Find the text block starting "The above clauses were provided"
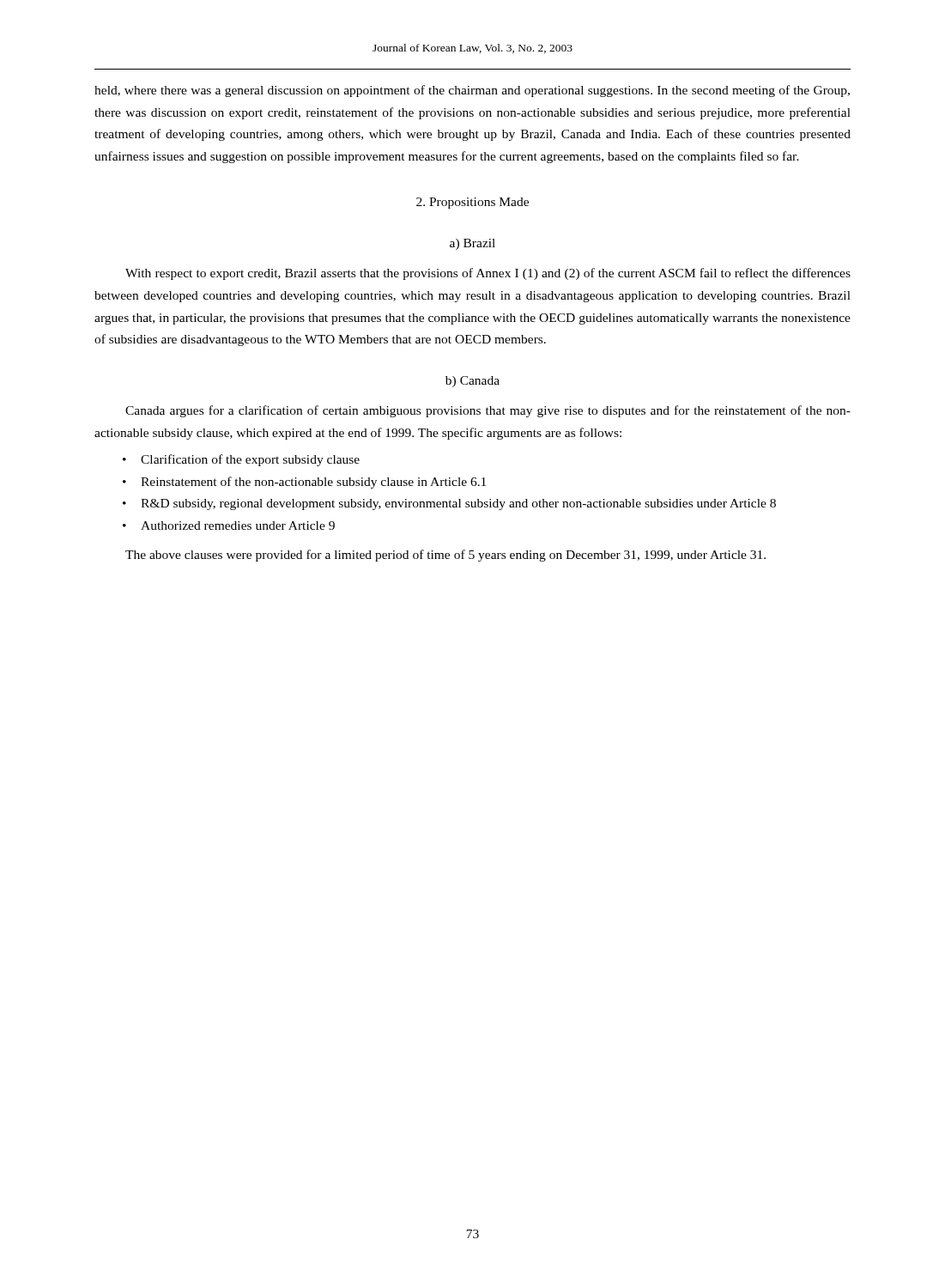The height and width of the screenshot is (1288, 945). [472, 554]
